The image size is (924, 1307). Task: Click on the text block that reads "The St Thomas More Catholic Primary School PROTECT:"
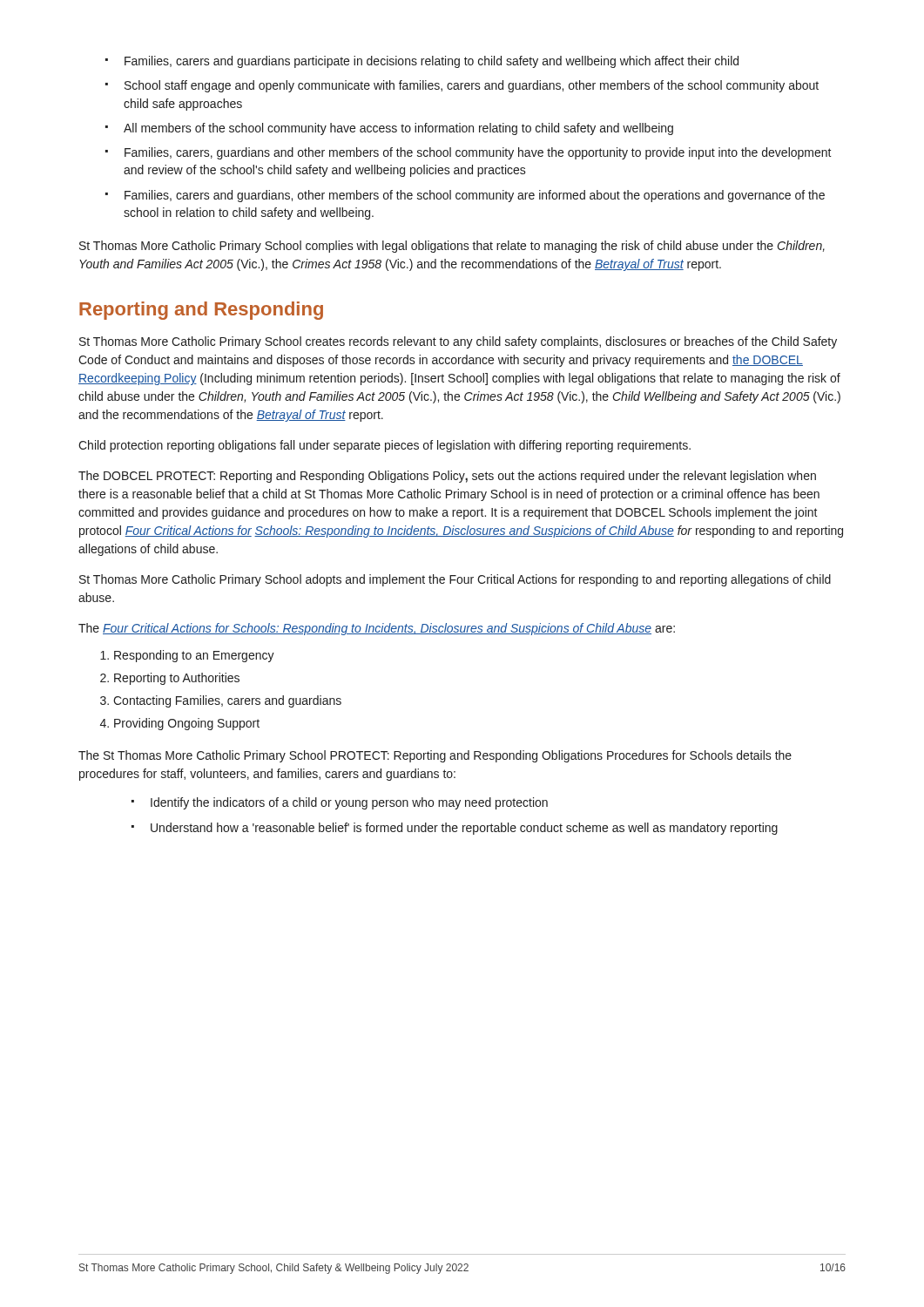tap(435, 765)
